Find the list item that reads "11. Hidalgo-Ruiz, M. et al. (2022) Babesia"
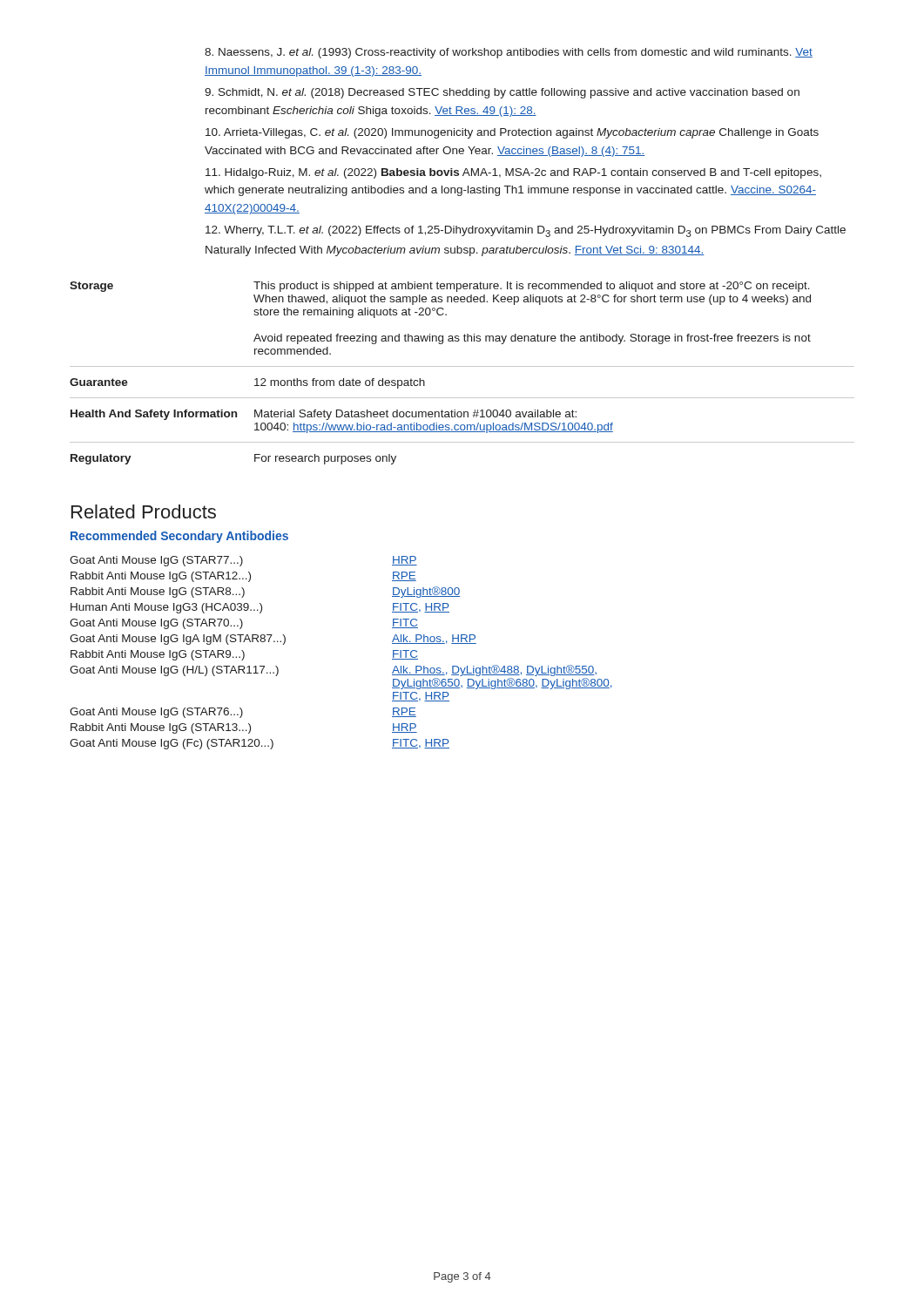The width and height of the screenshot is (924, 1307). (513, 190)
